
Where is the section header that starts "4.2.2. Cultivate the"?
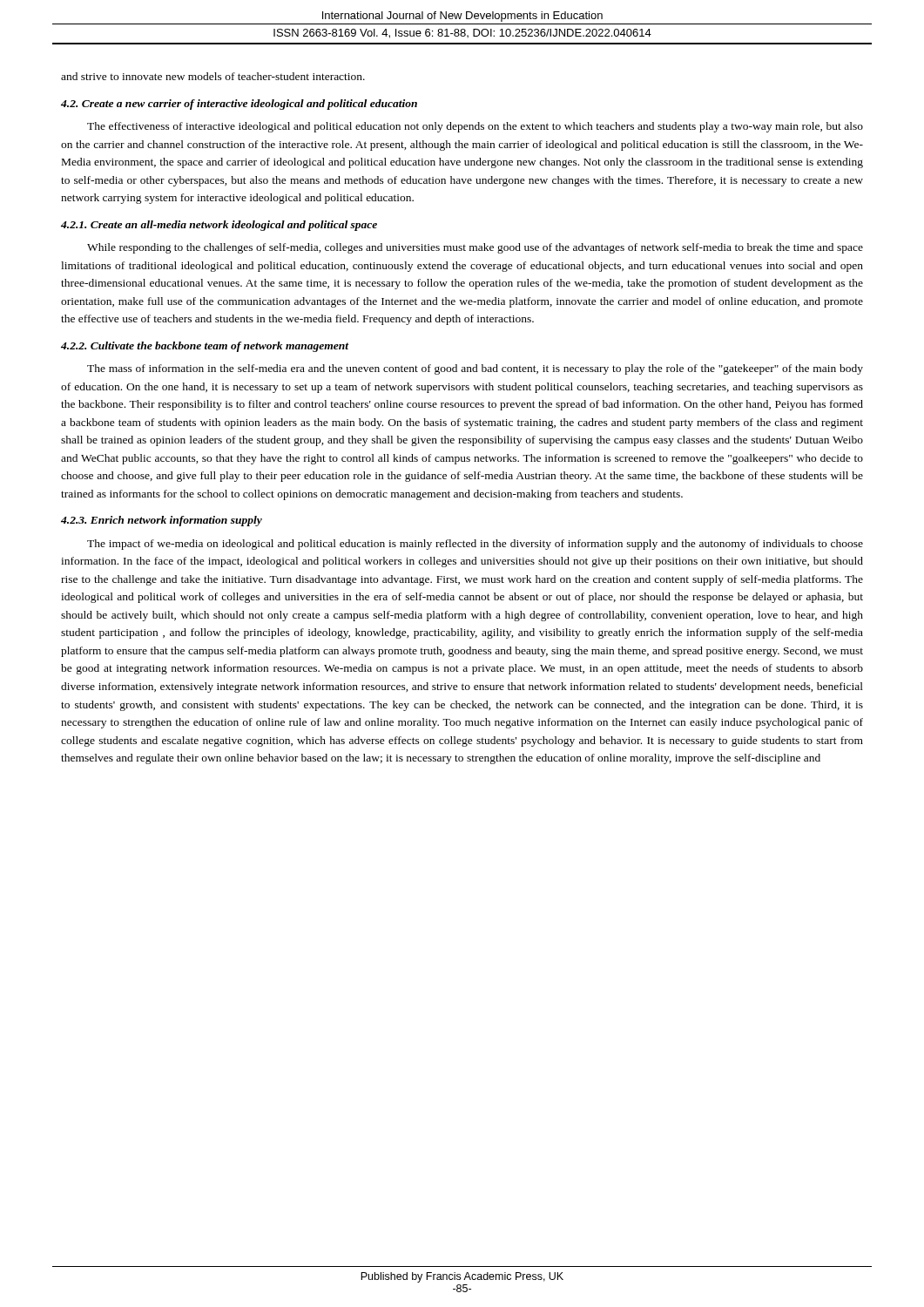tap(205, 345)
